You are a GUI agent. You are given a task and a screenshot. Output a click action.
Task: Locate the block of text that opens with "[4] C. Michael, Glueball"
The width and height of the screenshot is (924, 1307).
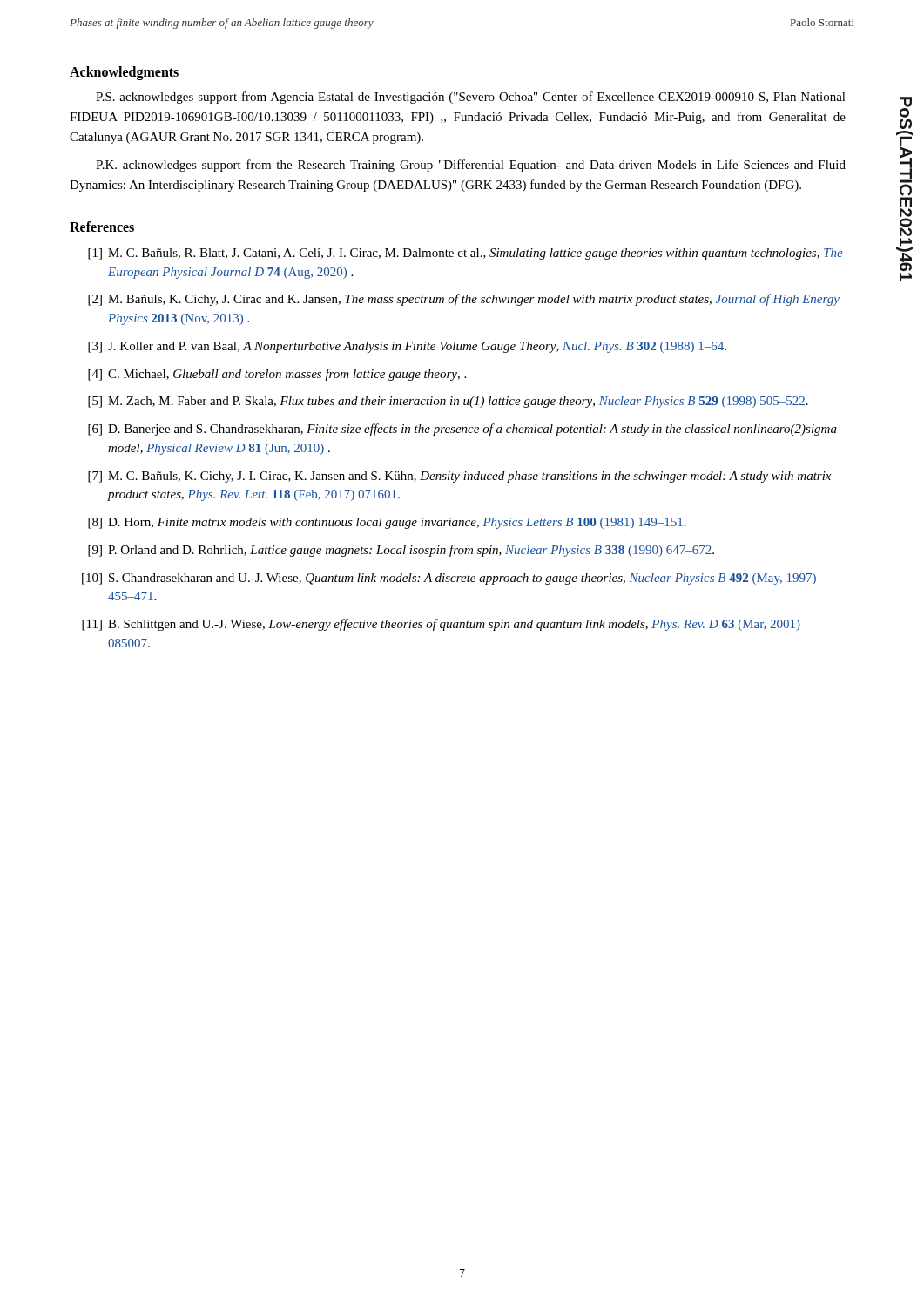[458, 374]
